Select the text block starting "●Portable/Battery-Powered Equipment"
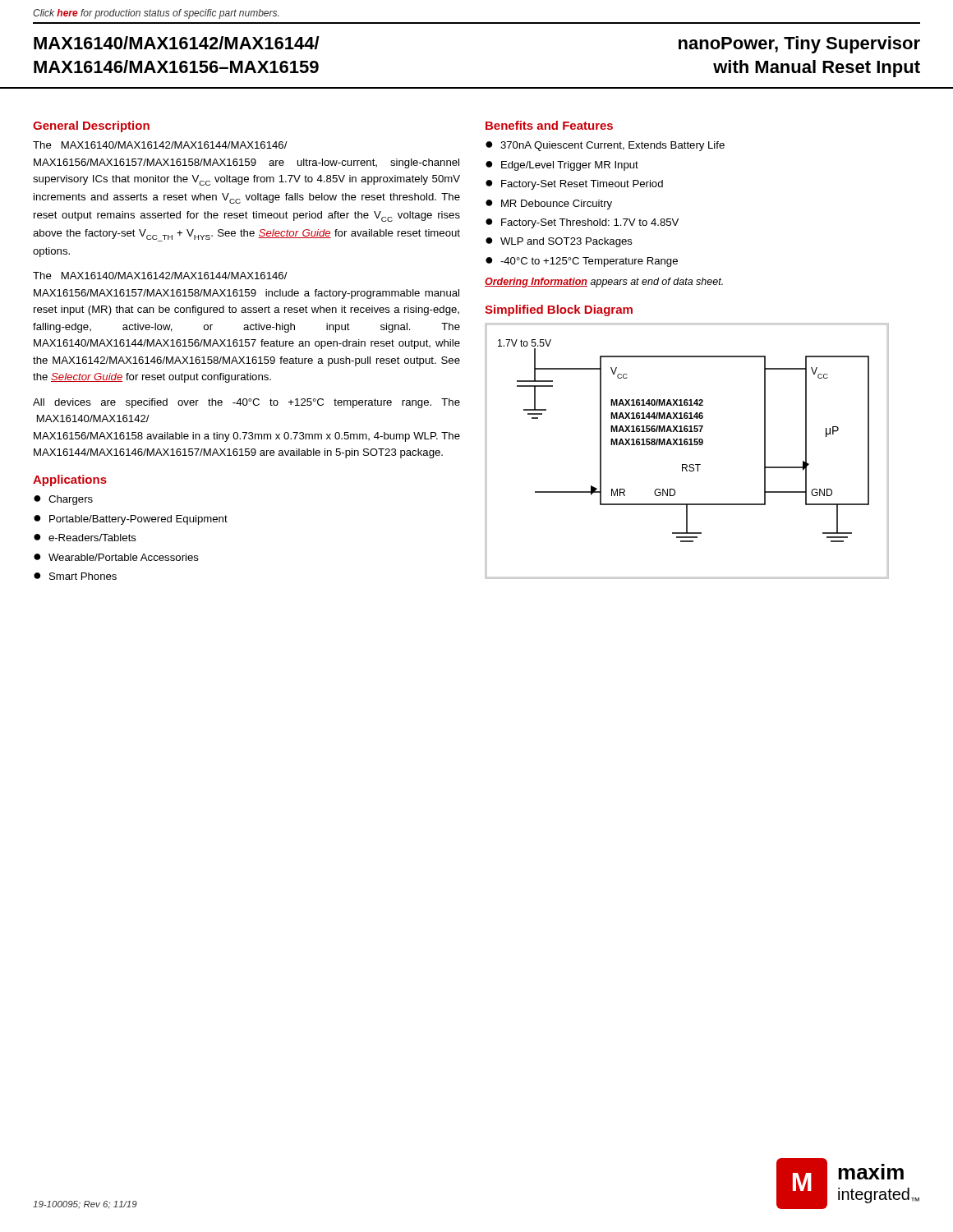Viewport: 953px width, 1232px height. coord(130,519)
